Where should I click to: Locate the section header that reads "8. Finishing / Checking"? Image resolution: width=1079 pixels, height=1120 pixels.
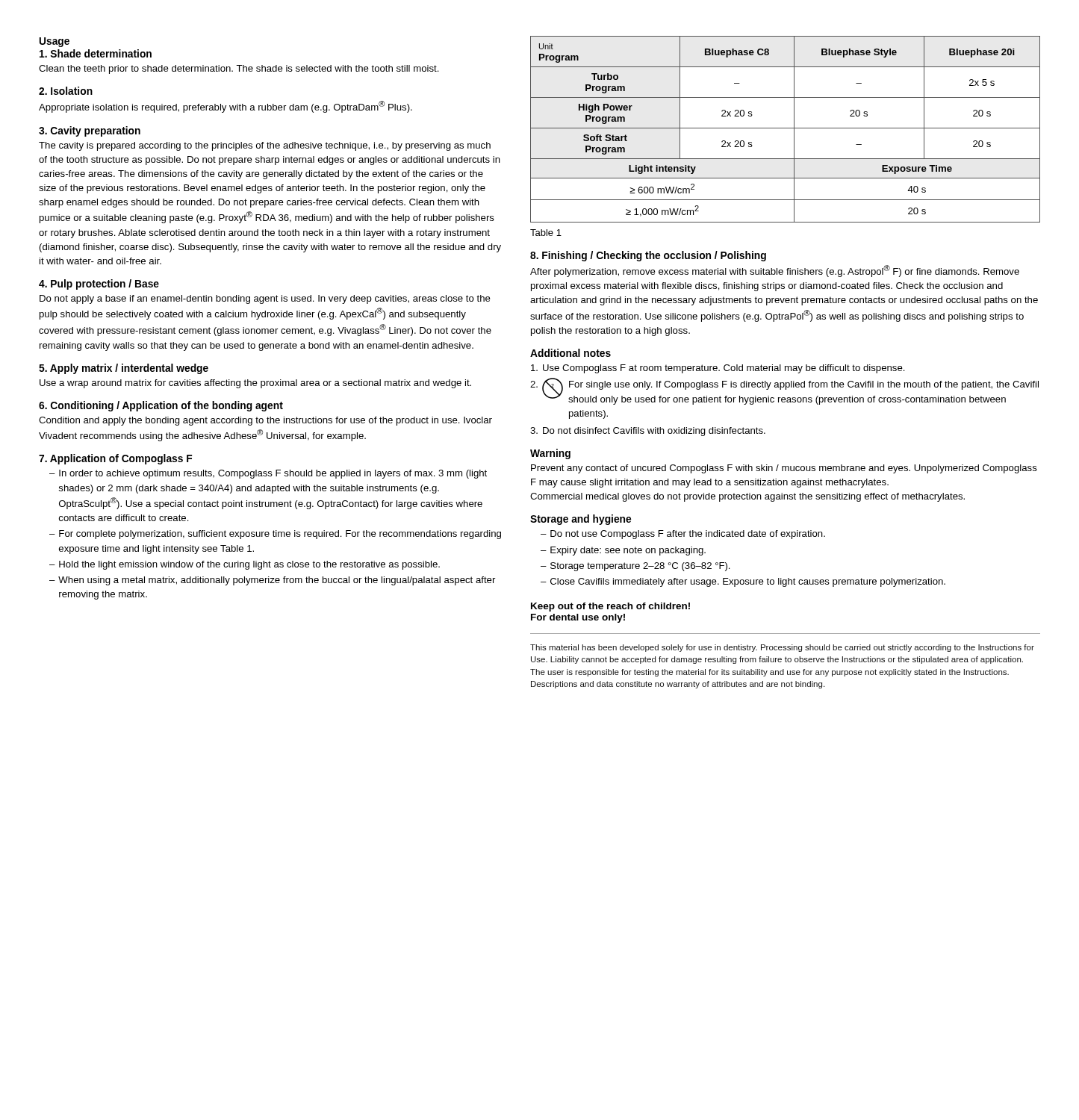coord(648,256)
